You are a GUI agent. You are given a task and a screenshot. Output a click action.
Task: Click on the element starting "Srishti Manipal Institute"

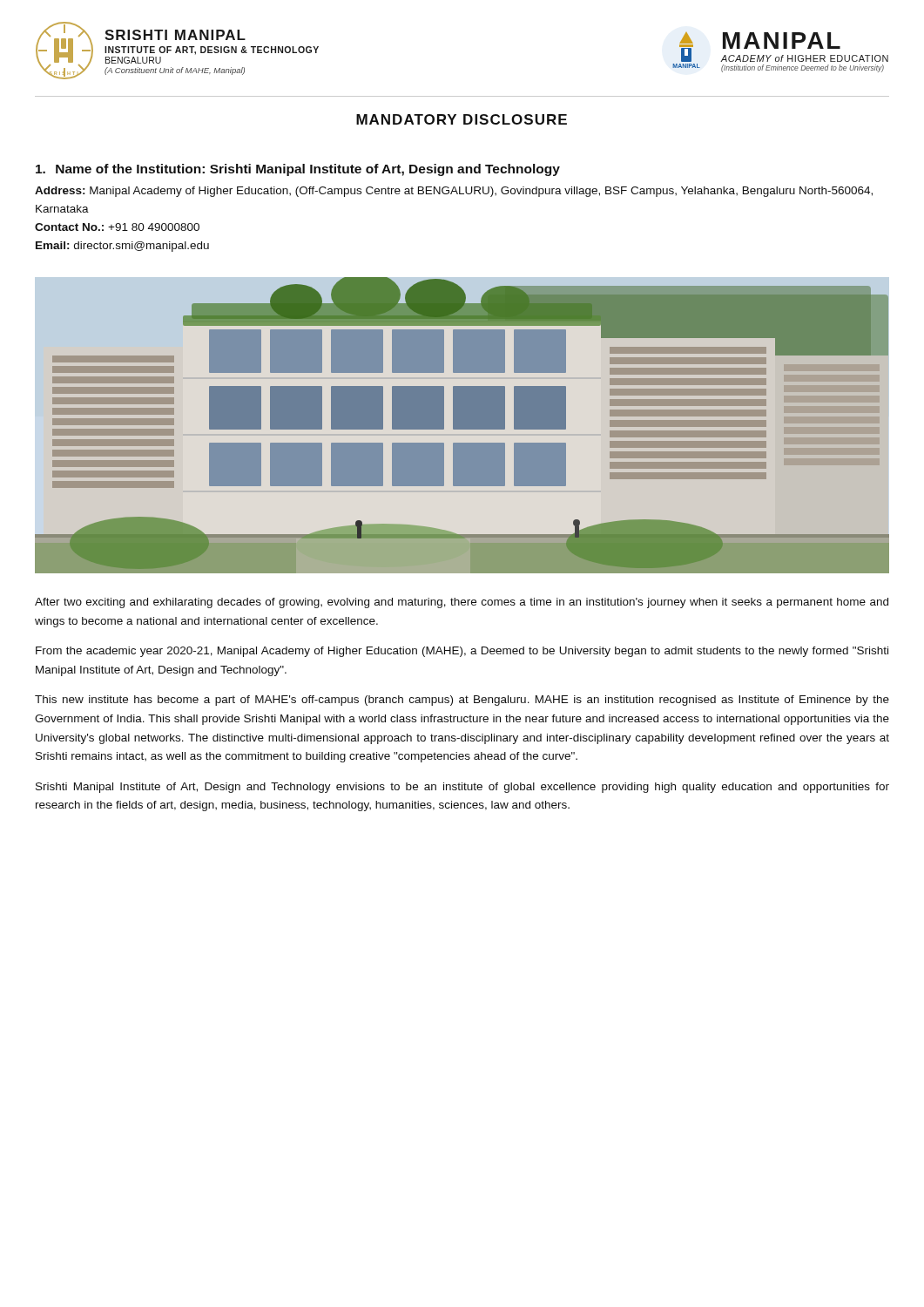click(462, 796)
